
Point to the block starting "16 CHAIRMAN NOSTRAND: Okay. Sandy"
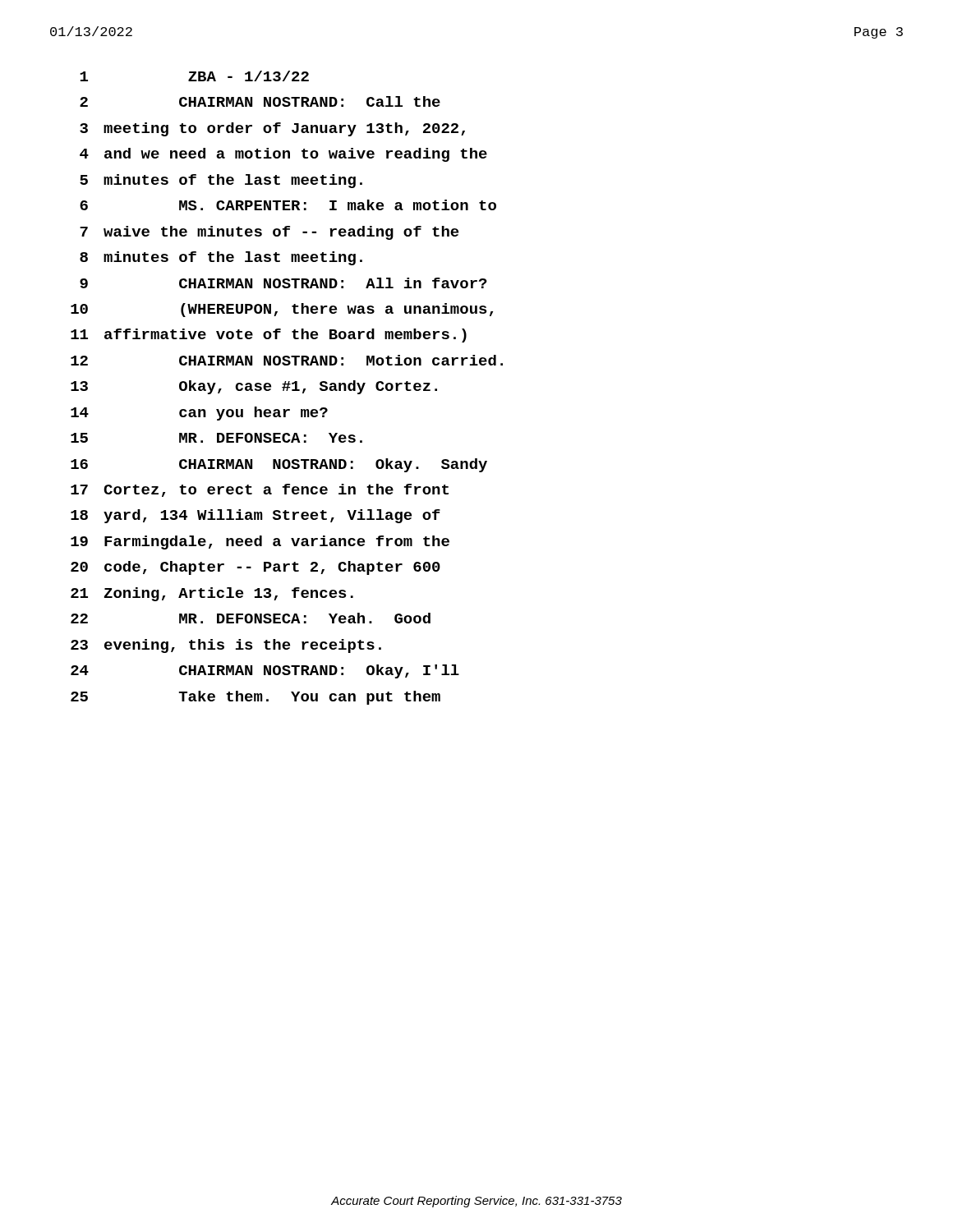click(268, 465)
